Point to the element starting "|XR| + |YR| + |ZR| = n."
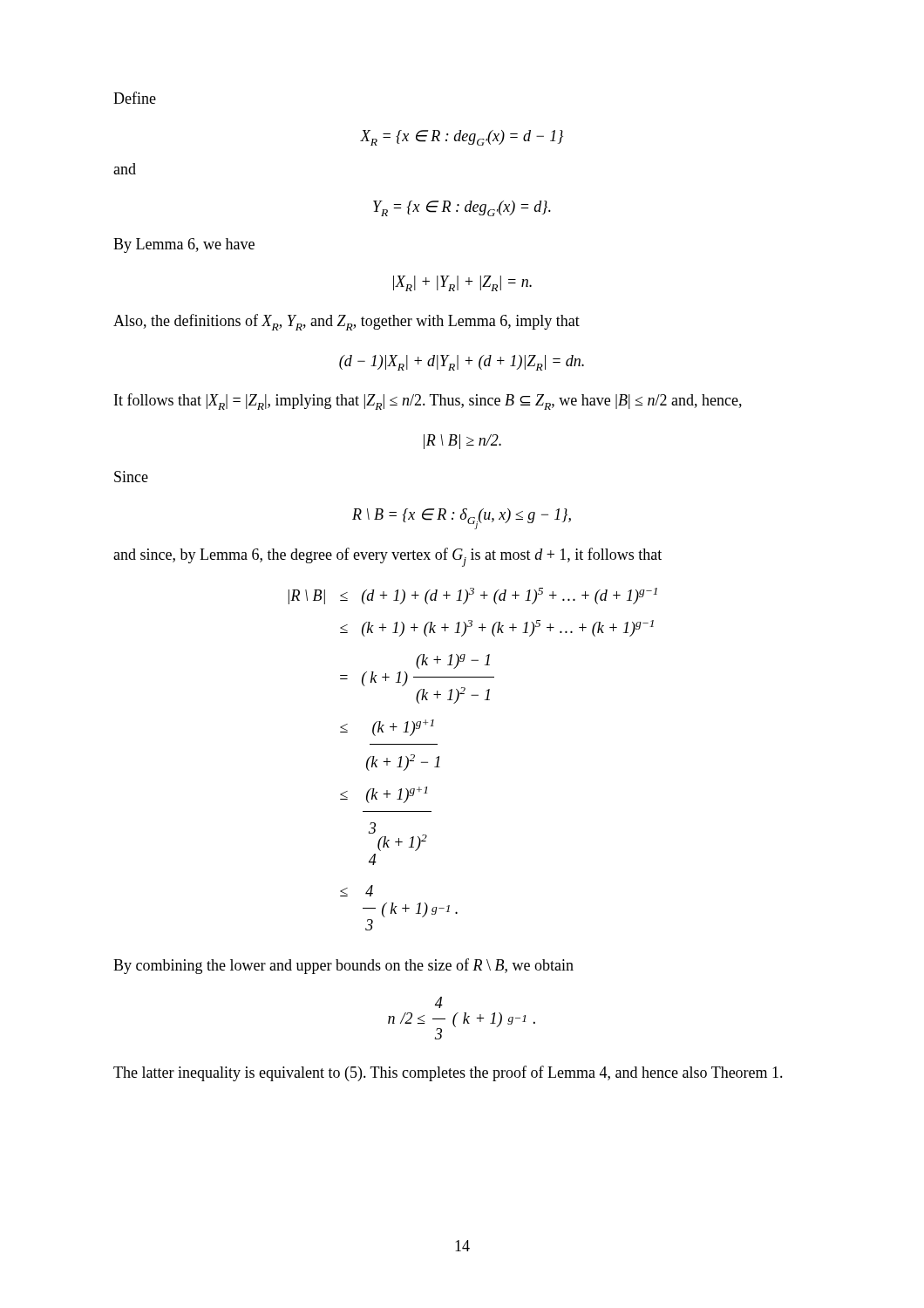 click(462, 284)
